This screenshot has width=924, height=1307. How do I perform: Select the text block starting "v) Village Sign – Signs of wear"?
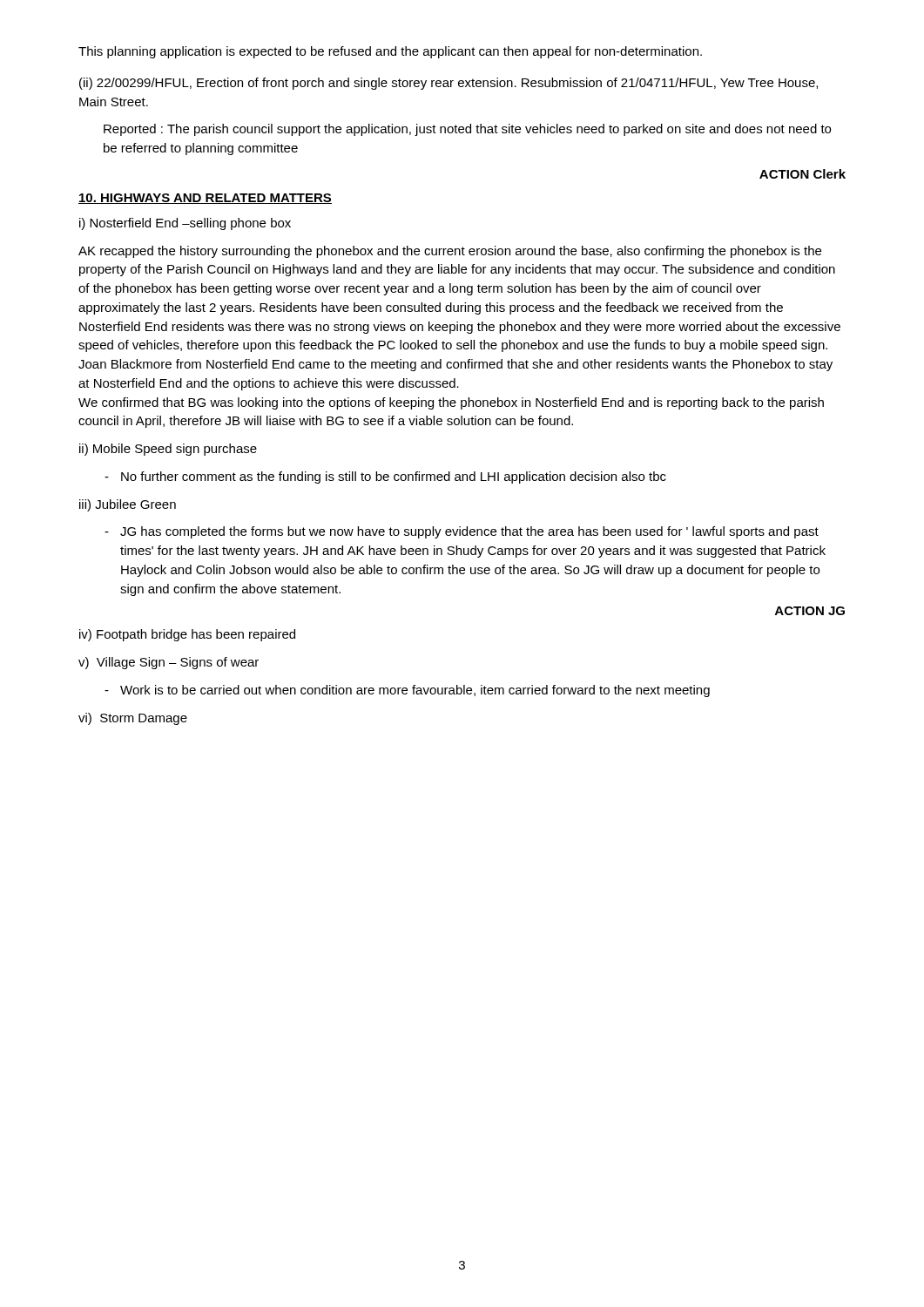point(169,662)
